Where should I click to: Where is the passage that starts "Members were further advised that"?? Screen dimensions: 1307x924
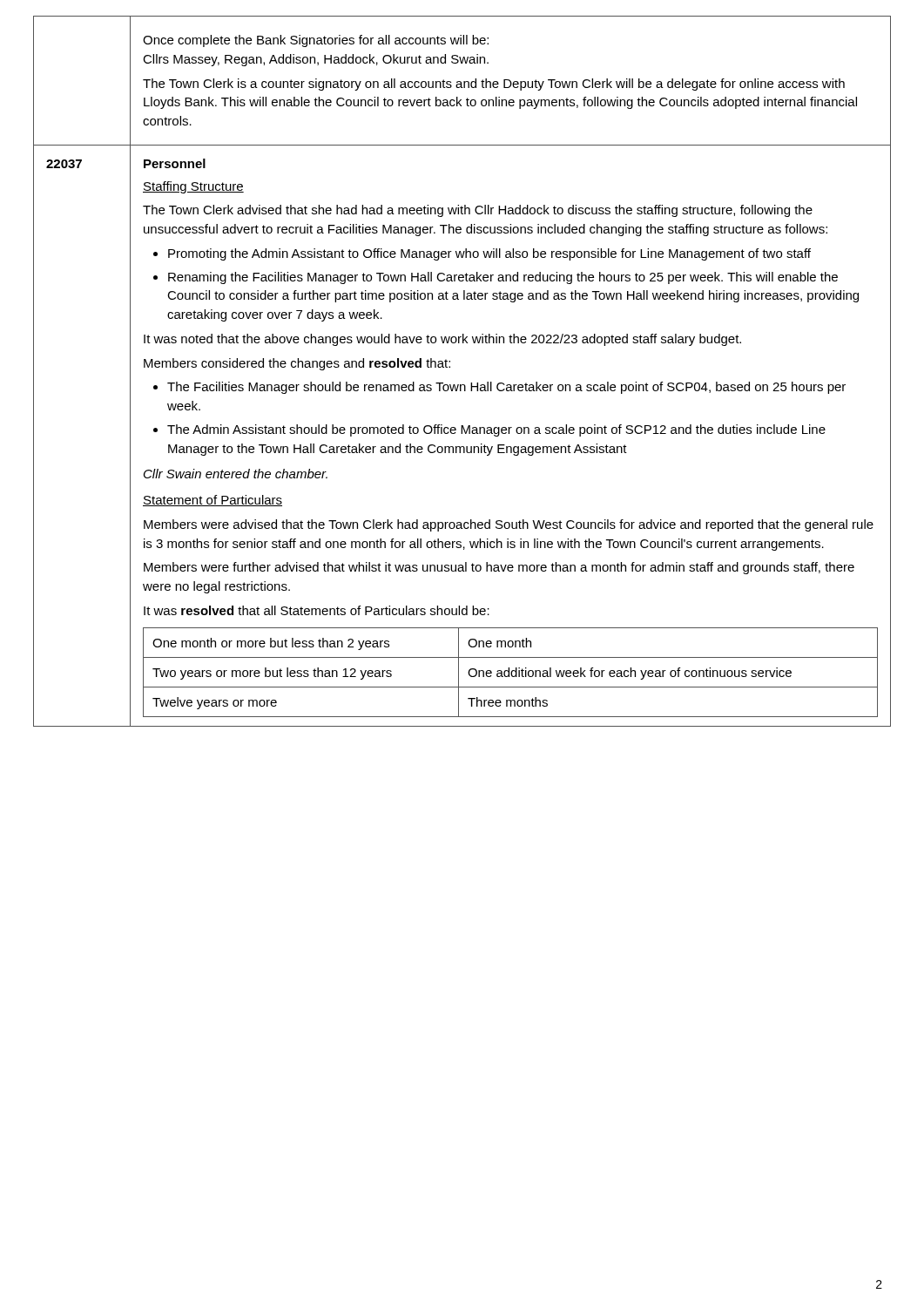point(510,577)
